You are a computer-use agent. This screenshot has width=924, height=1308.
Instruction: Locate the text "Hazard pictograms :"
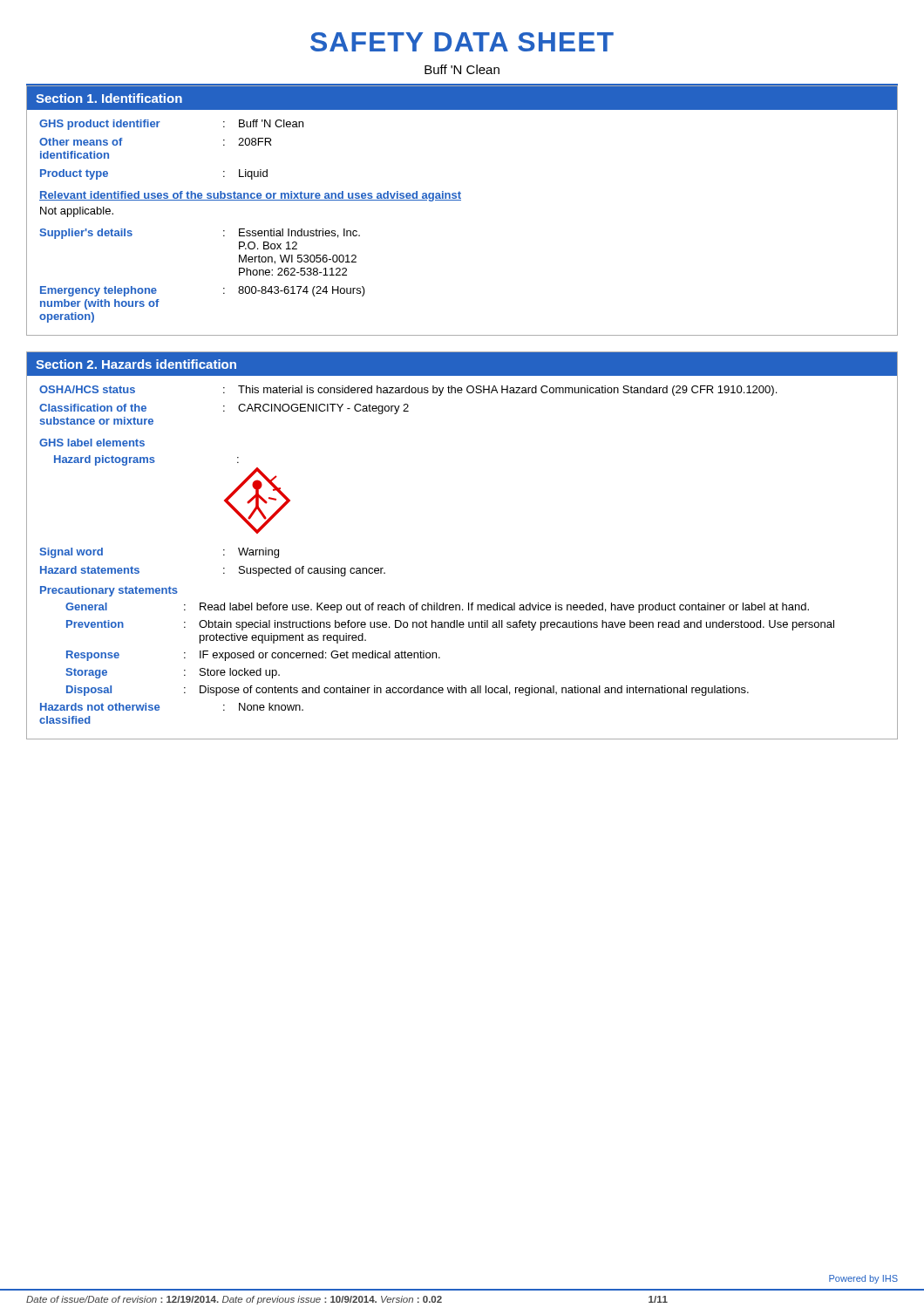click(146, 459)
